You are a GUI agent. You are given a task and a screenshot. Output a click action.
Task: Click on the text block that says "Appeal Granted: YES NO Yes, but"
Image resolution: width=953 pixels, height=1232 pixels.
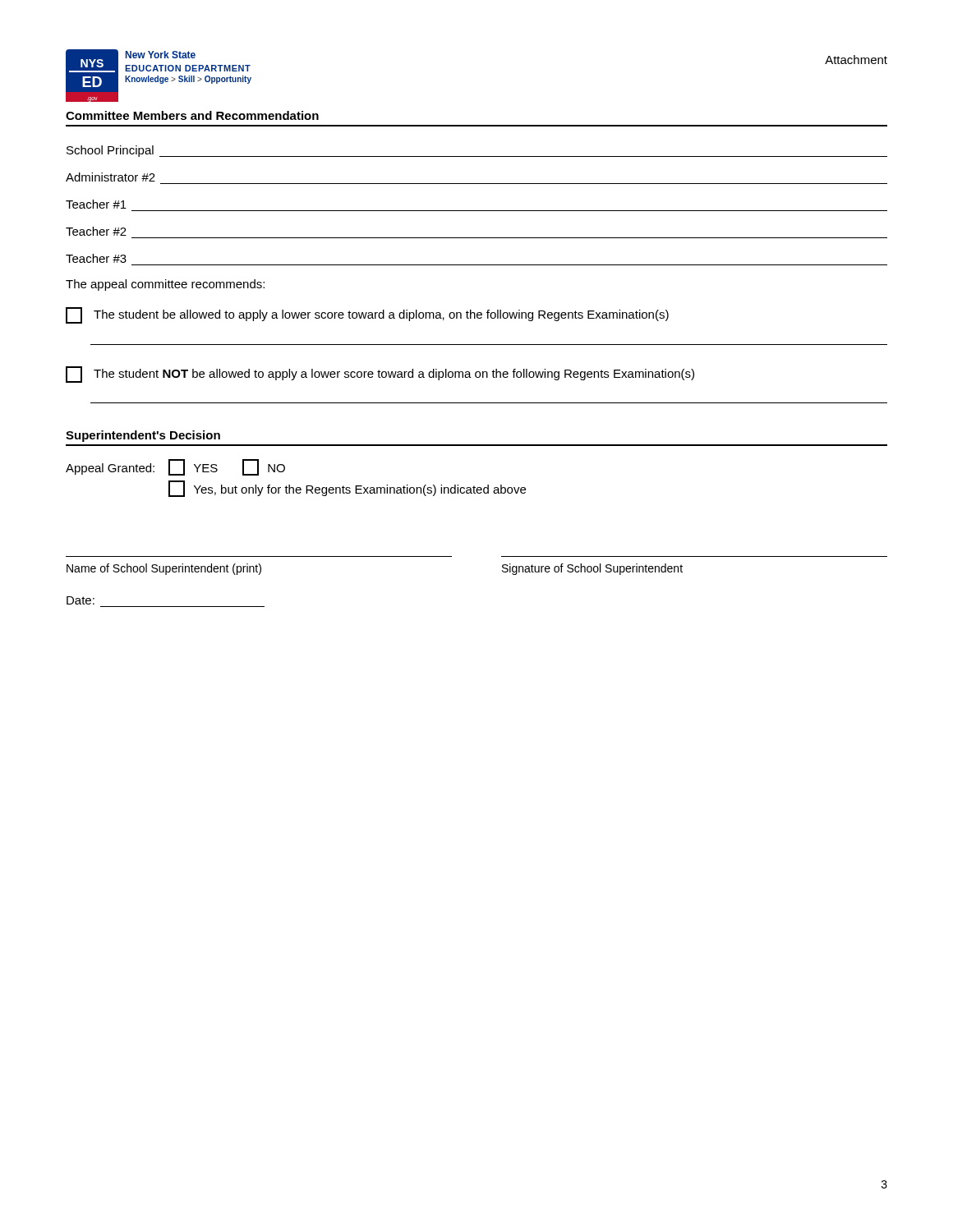(296, 478)
